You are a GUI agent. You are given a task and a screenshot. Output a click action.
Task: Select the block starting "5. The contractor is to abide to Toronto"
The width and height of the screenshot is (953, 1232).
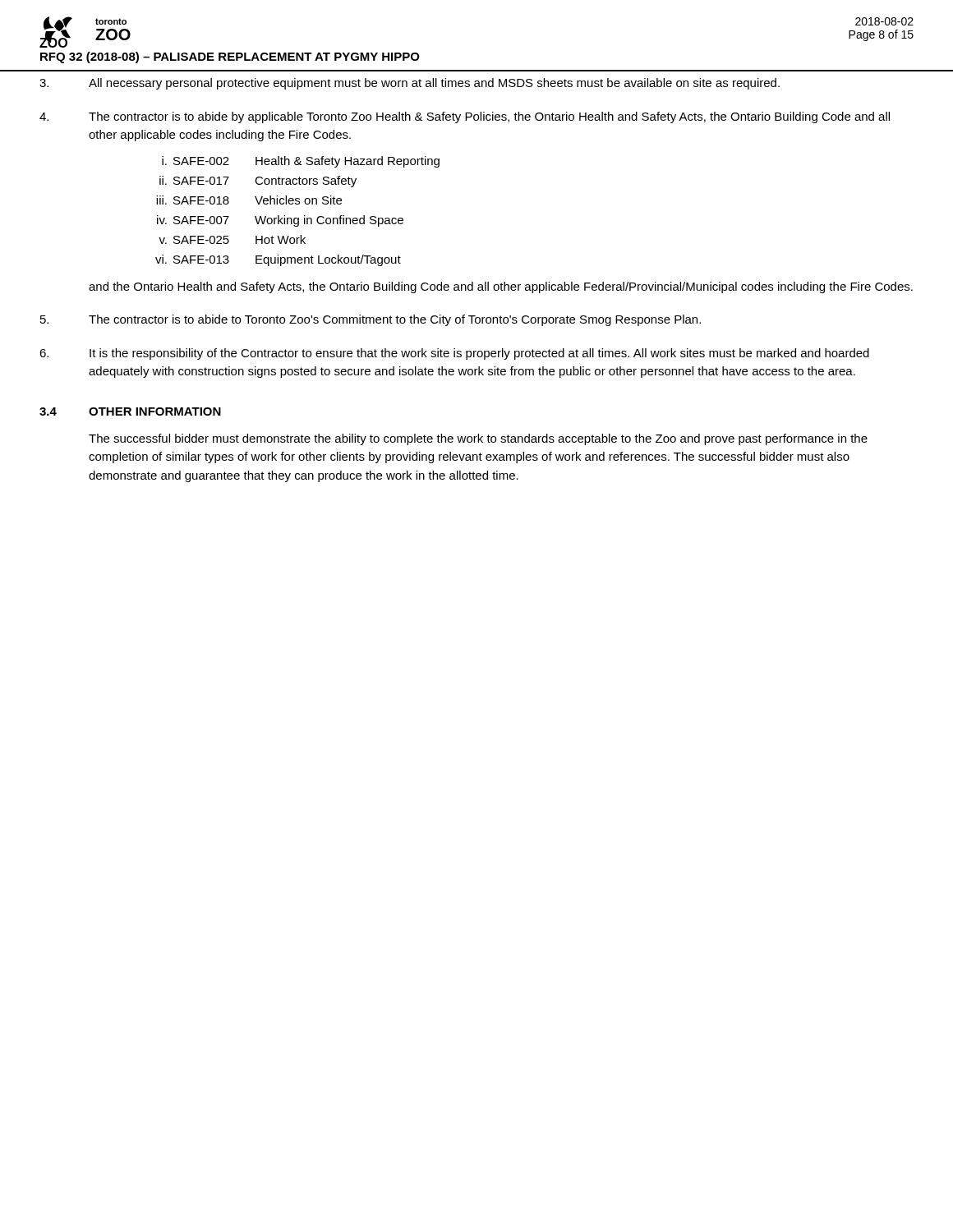pos(476,320)
